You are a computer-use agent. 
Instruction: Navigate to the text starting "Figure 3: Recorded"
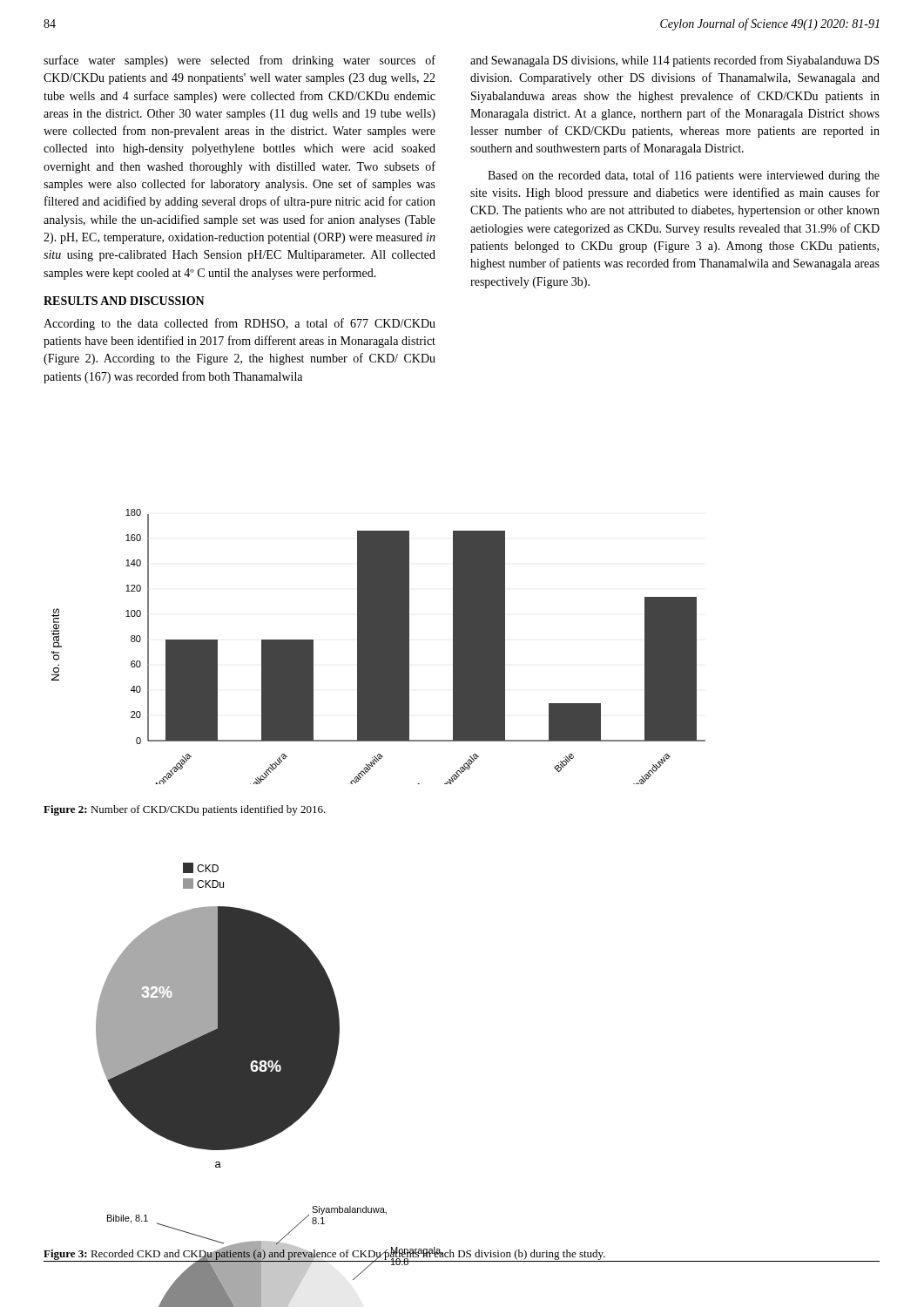click(x=435, y=1254)
